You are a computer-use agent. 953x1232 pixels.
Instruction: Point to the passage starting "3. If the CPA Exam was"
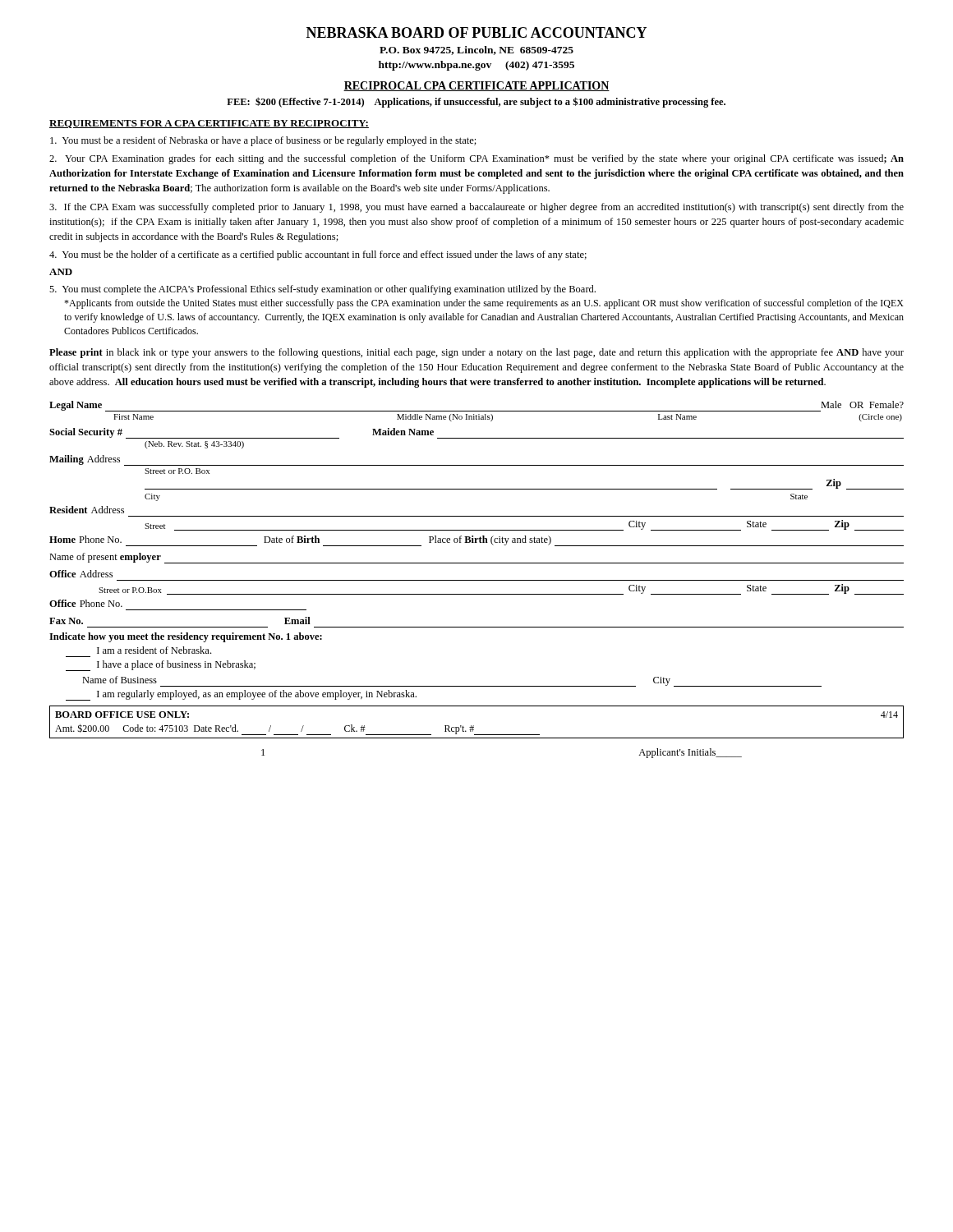(476, 221)
